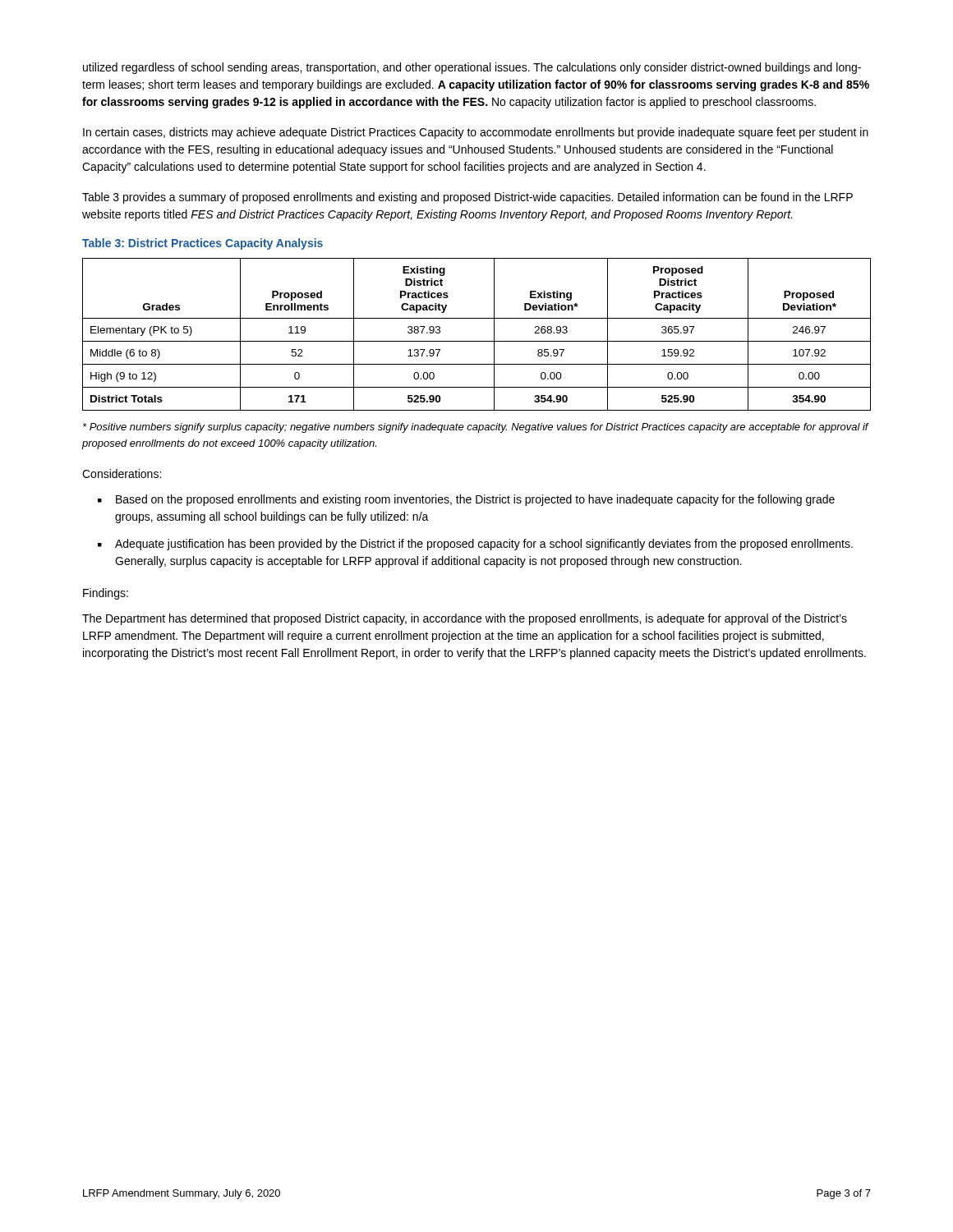Click on the passage starting "▪ Adequate justification has been provided by the"
The height and width of the screenshot is (1232, 953).
(x=475, y=552)
